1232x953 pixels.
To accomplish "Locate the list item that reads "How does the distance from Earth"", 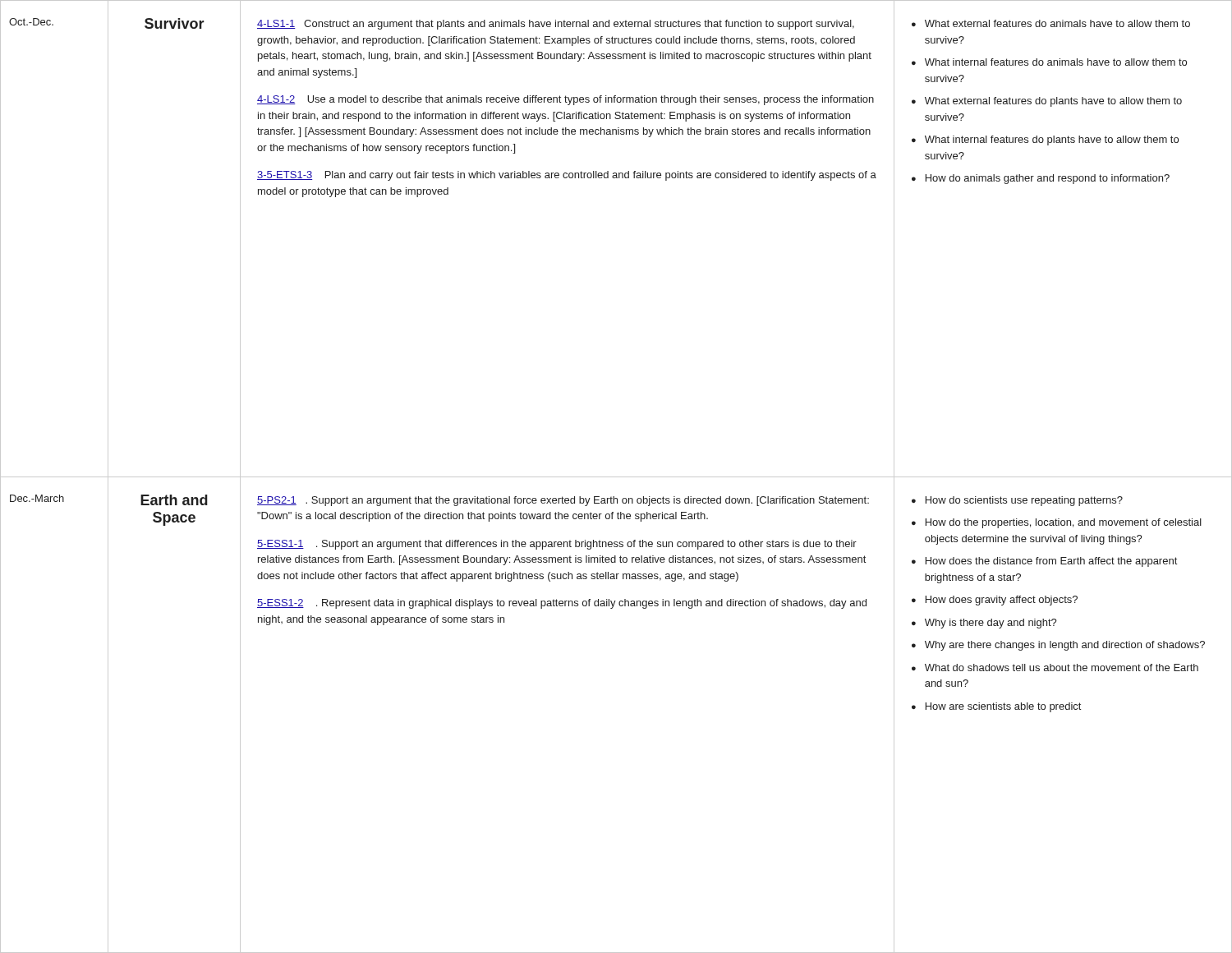I will point(1051,569).
